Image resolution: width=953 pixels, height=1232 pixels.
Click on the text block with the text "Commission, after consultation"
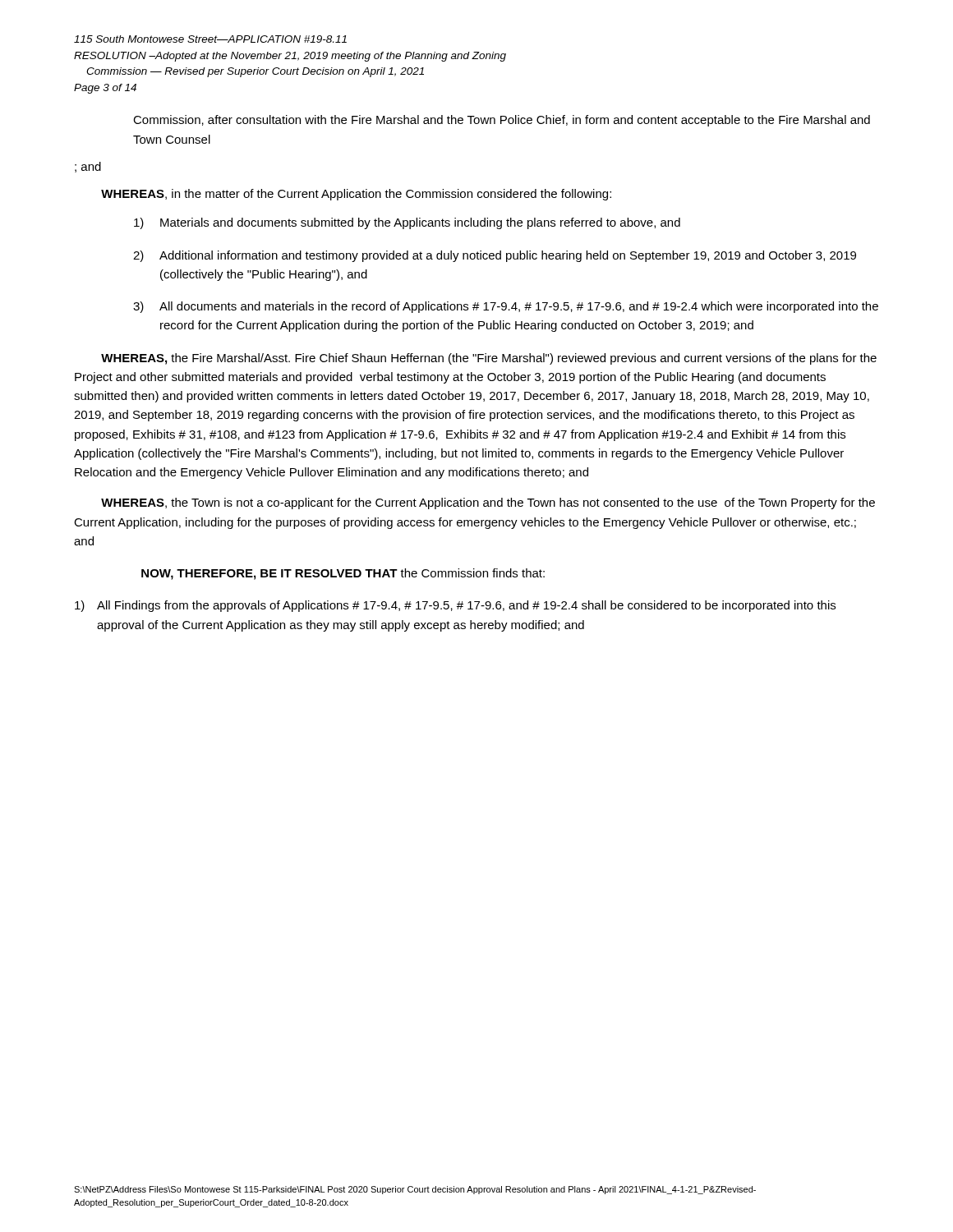click(x=502, y=129)
